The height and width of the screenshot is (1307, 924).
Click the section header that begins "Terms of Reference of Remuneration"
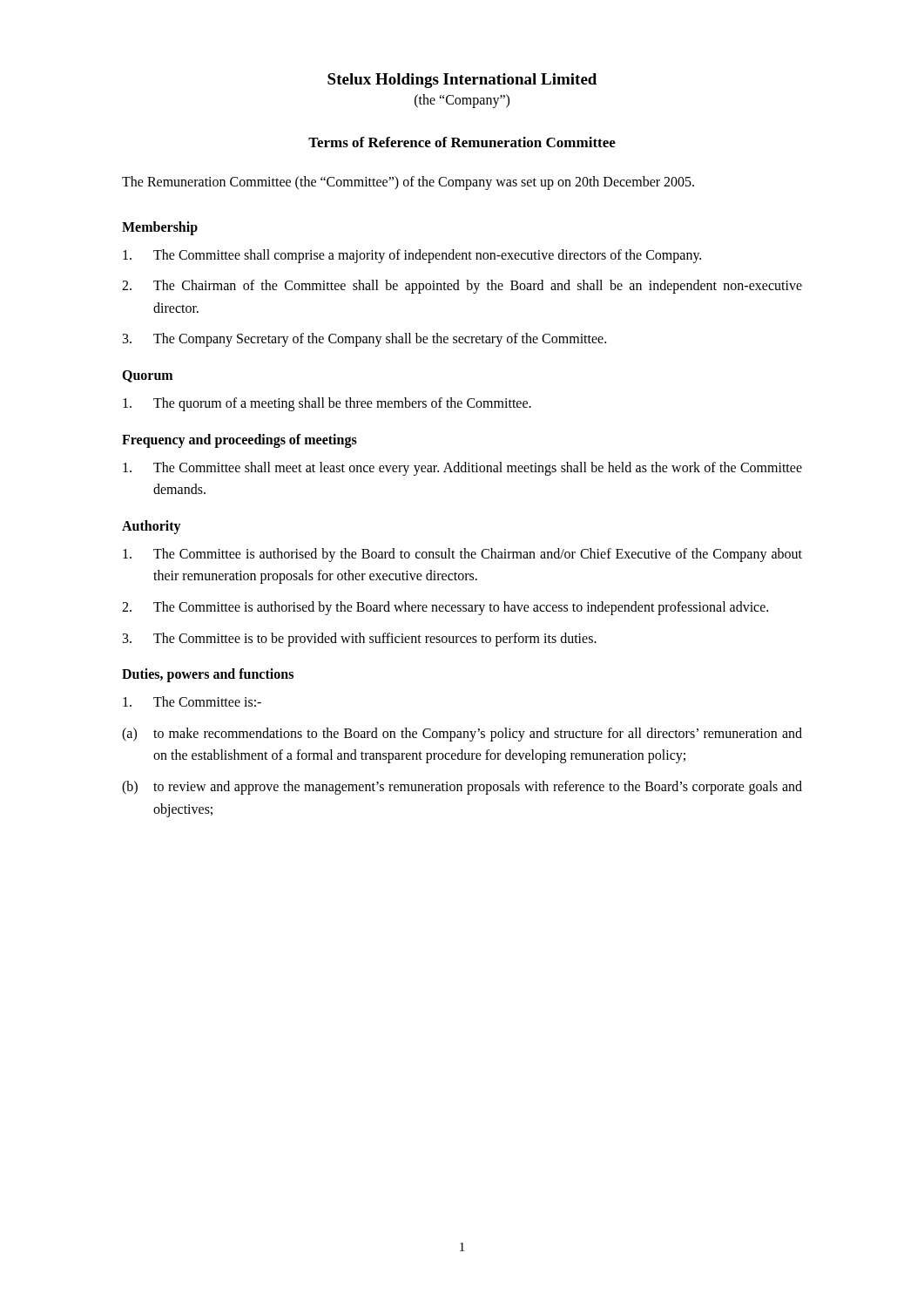462,142
